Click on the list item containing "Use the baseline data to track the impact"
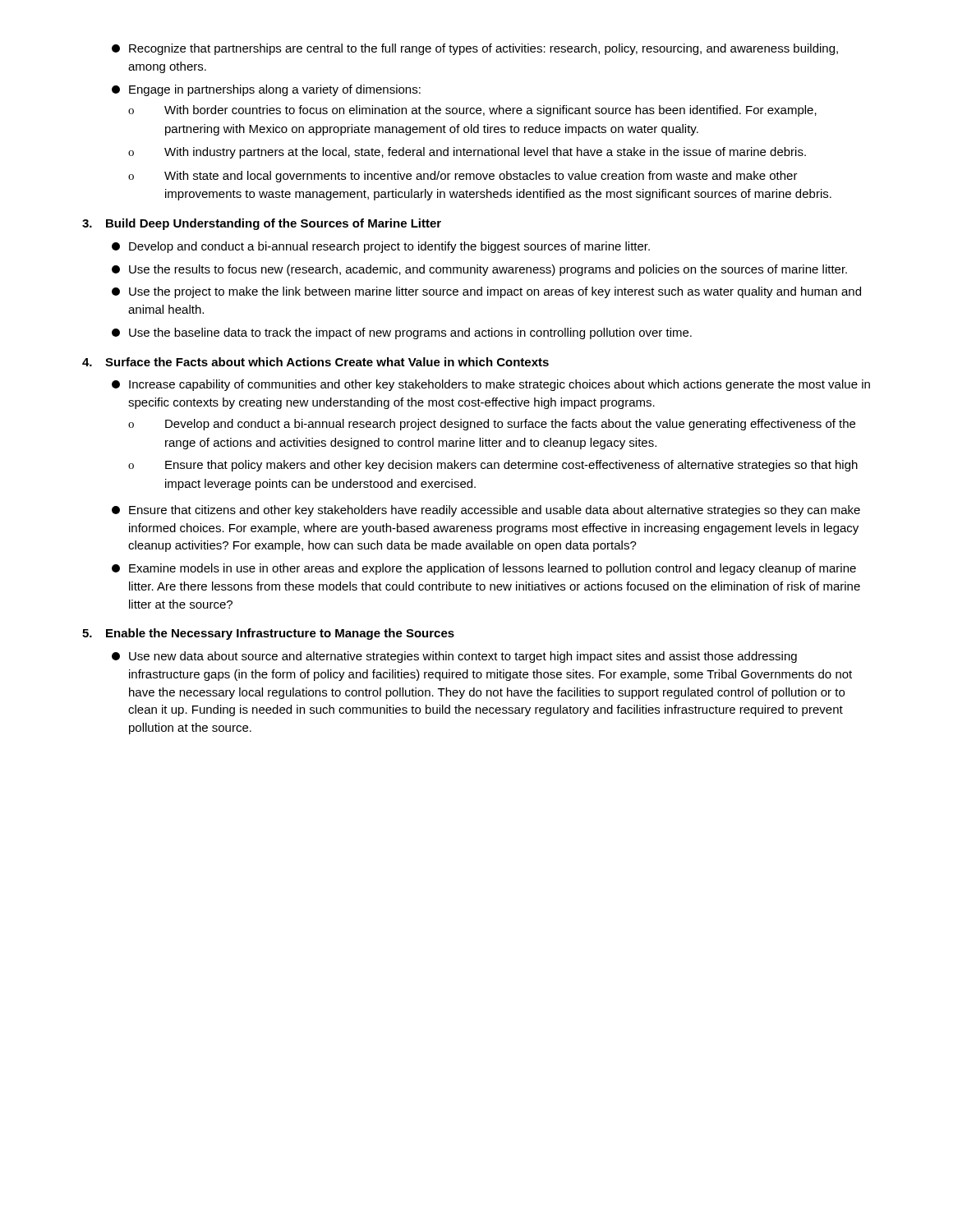Viewport: 953px width, 1232px height. click(402, 332)
